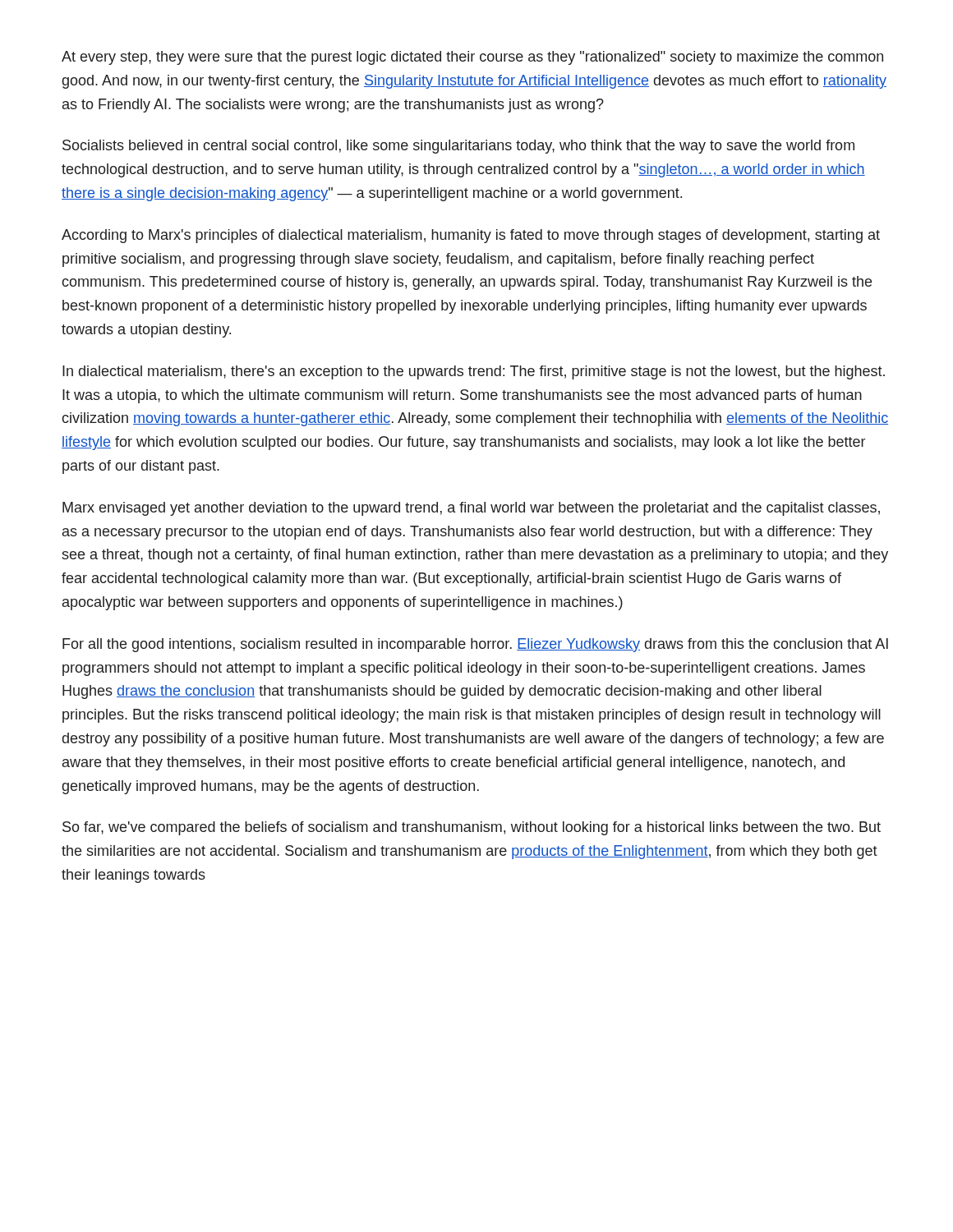Where is the passage that starts "So far, we've compared"?
Viewport: 953px width, 1232px height.
point(471,851)
